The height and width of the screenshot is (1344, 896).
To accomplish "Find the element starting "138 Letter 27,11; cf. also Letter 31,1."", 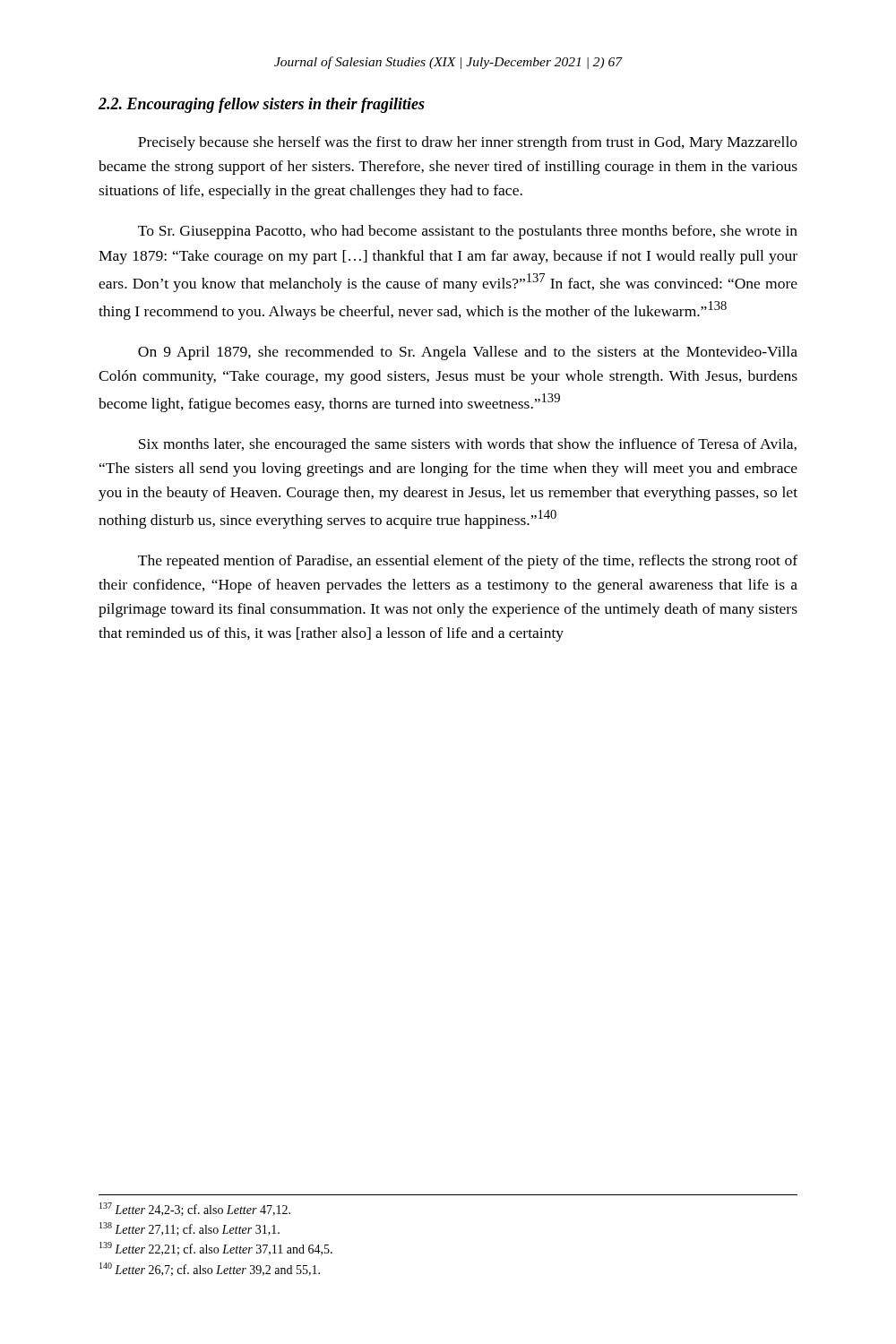I will coord(189,1229).
